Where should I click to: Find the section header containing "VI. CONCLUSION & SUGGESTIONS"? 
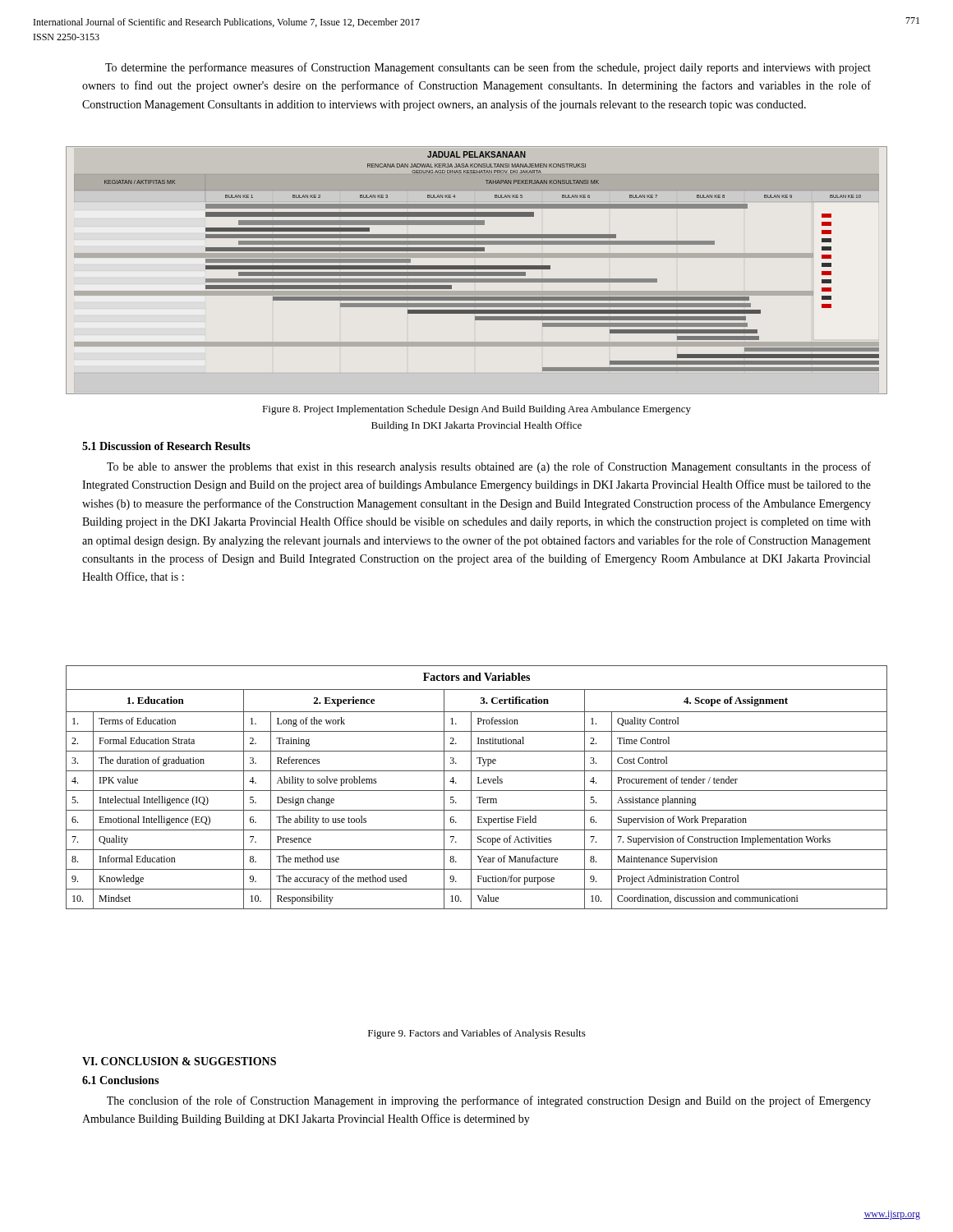(x=179, y=1062)
